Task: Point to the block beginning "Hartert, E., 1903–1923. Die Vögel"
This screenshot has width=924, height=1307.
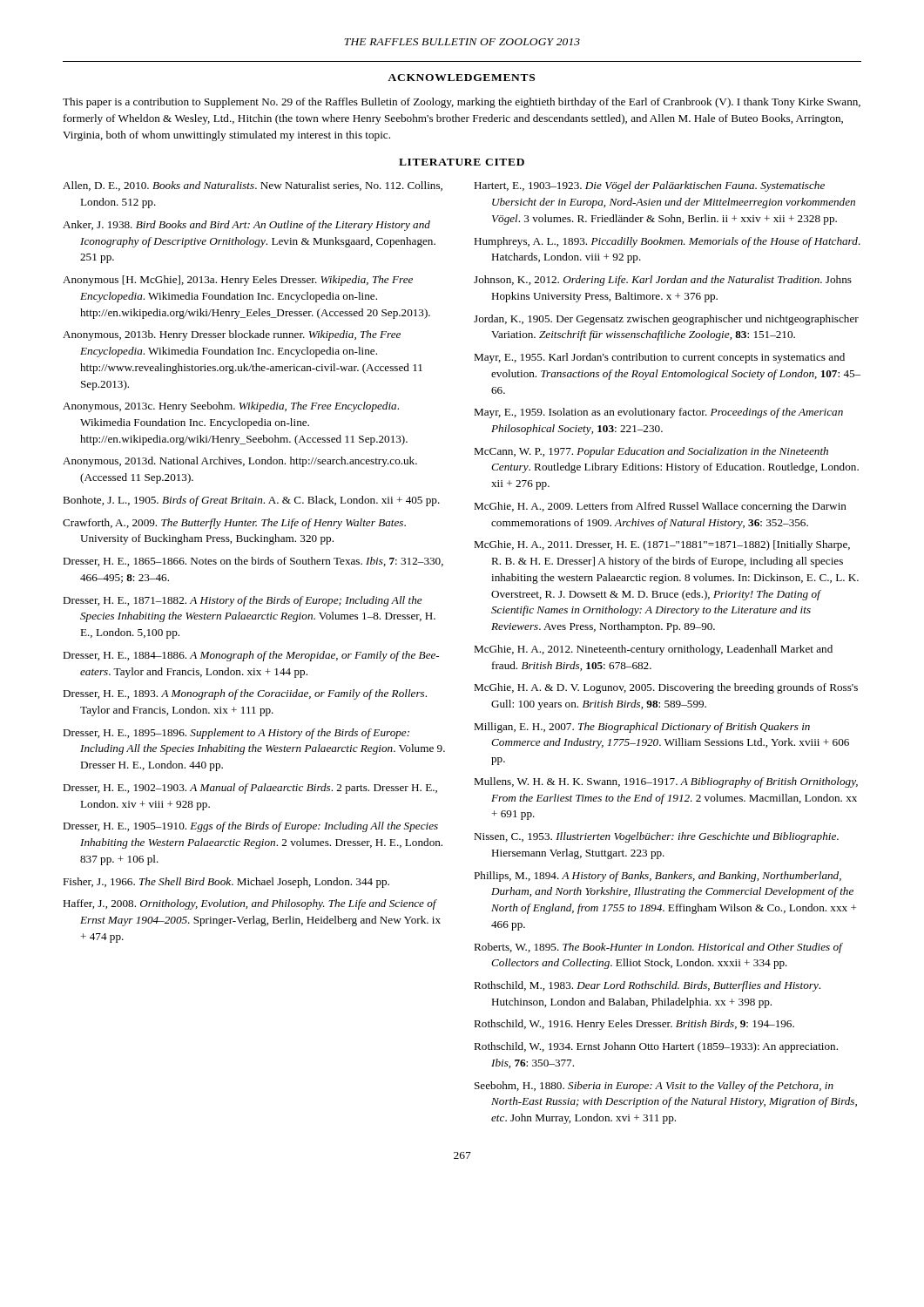Action: click(x=665, y=202)
